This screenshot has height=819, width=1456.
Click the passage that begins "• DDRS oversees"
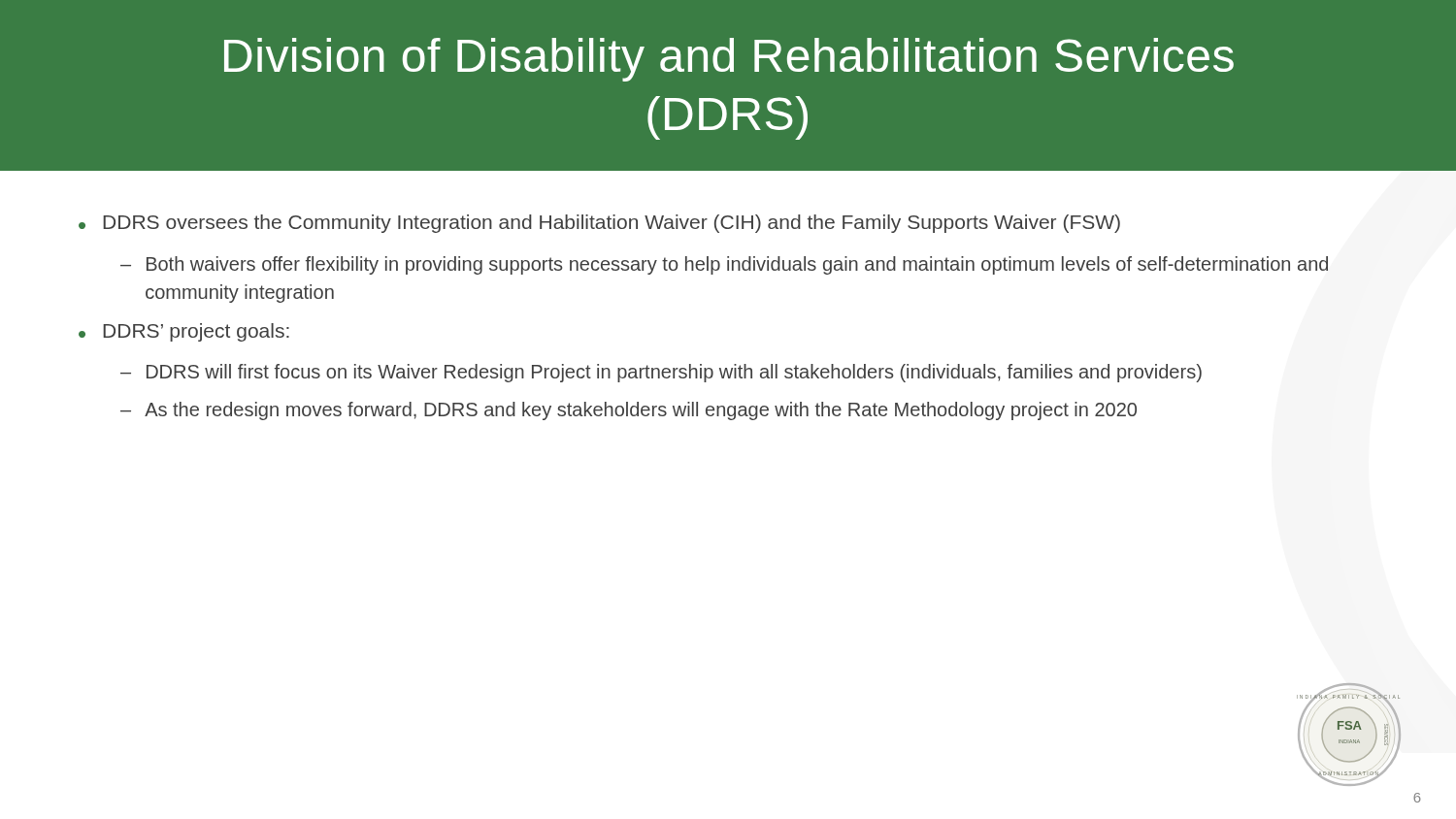(599, 226)
